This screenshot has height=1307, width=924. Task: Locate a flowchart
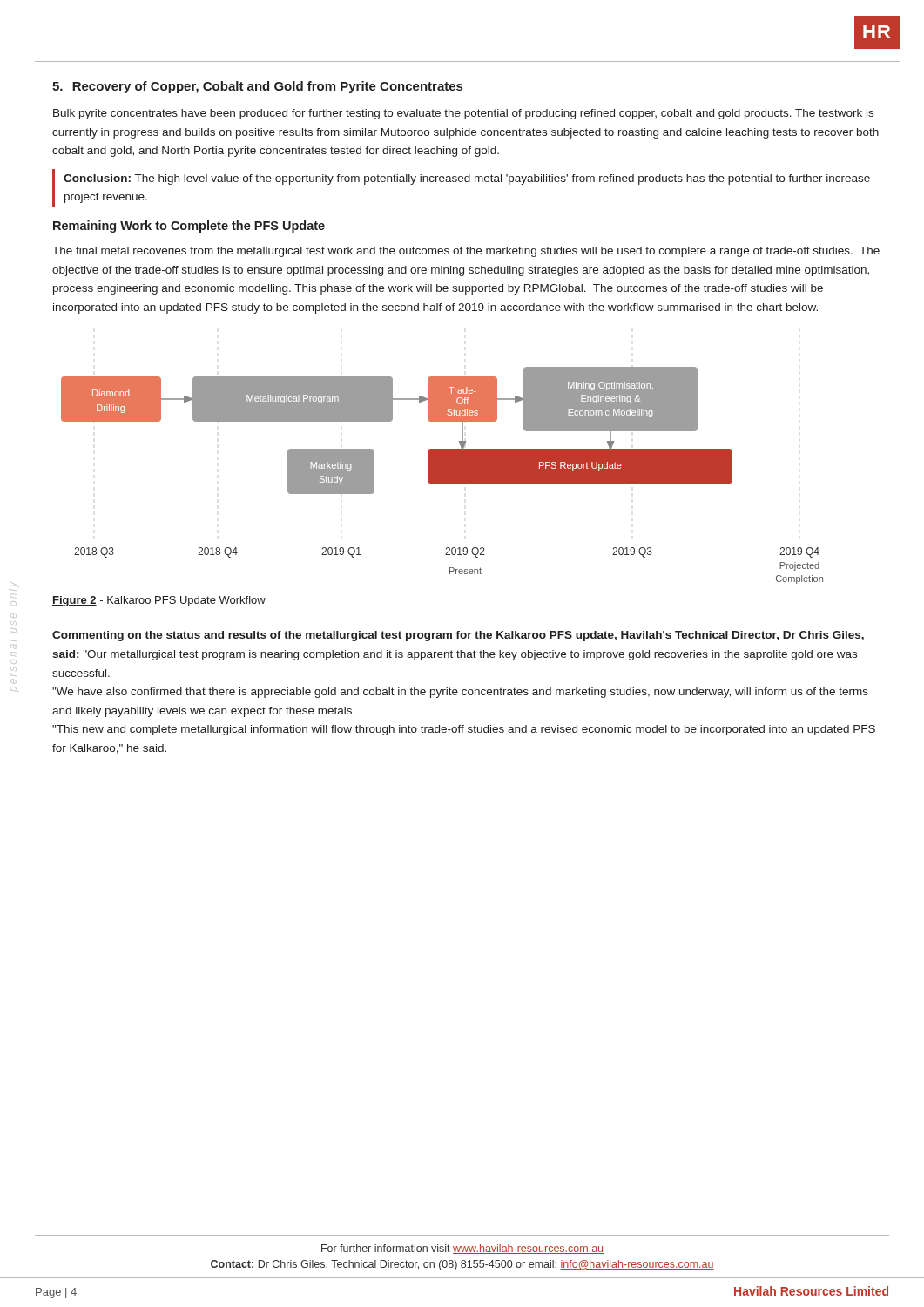tap(462, 460)
